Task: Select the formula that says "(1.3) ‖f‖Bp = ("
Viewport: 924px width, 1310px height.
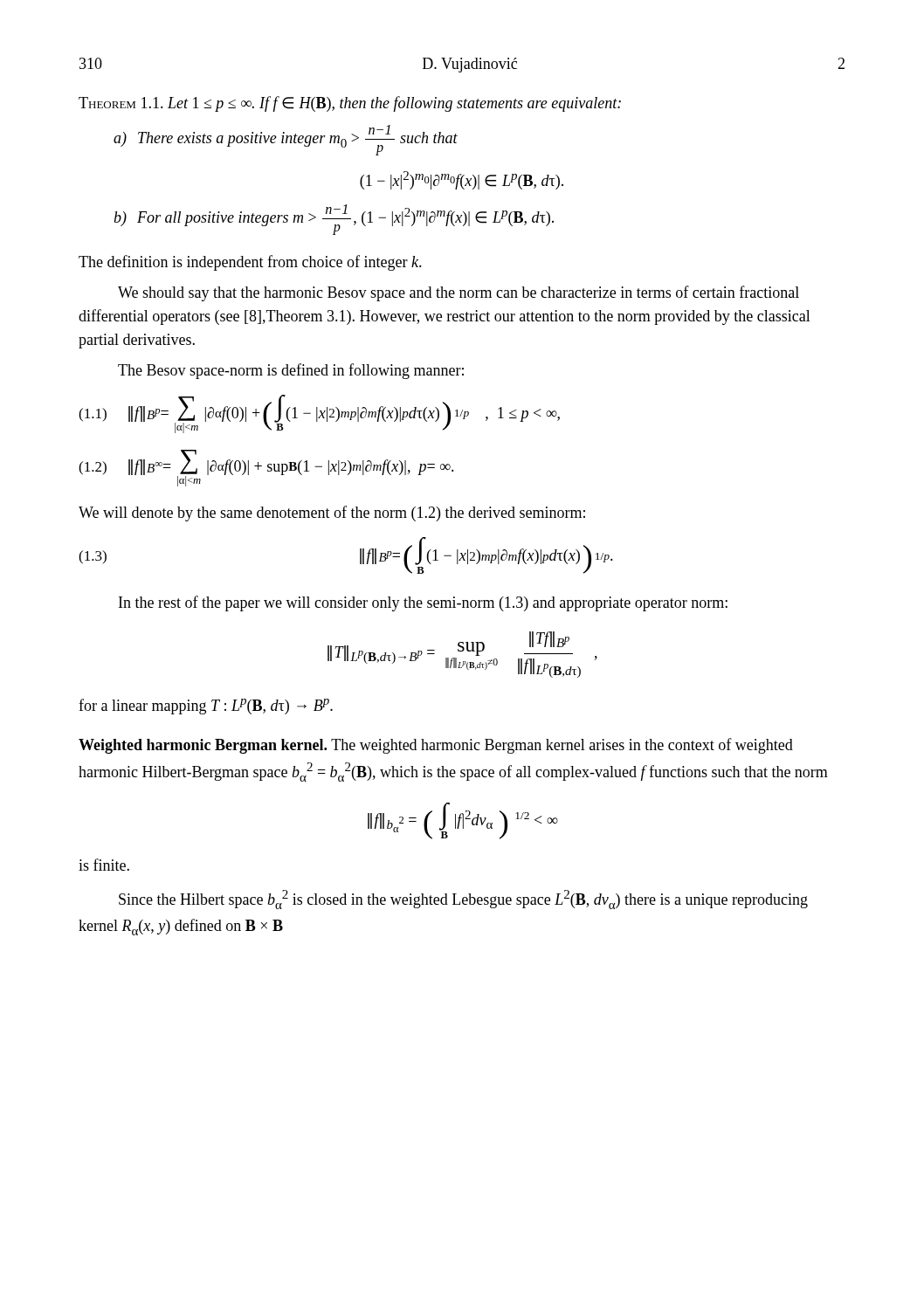Action: click(x=462, y=556)
